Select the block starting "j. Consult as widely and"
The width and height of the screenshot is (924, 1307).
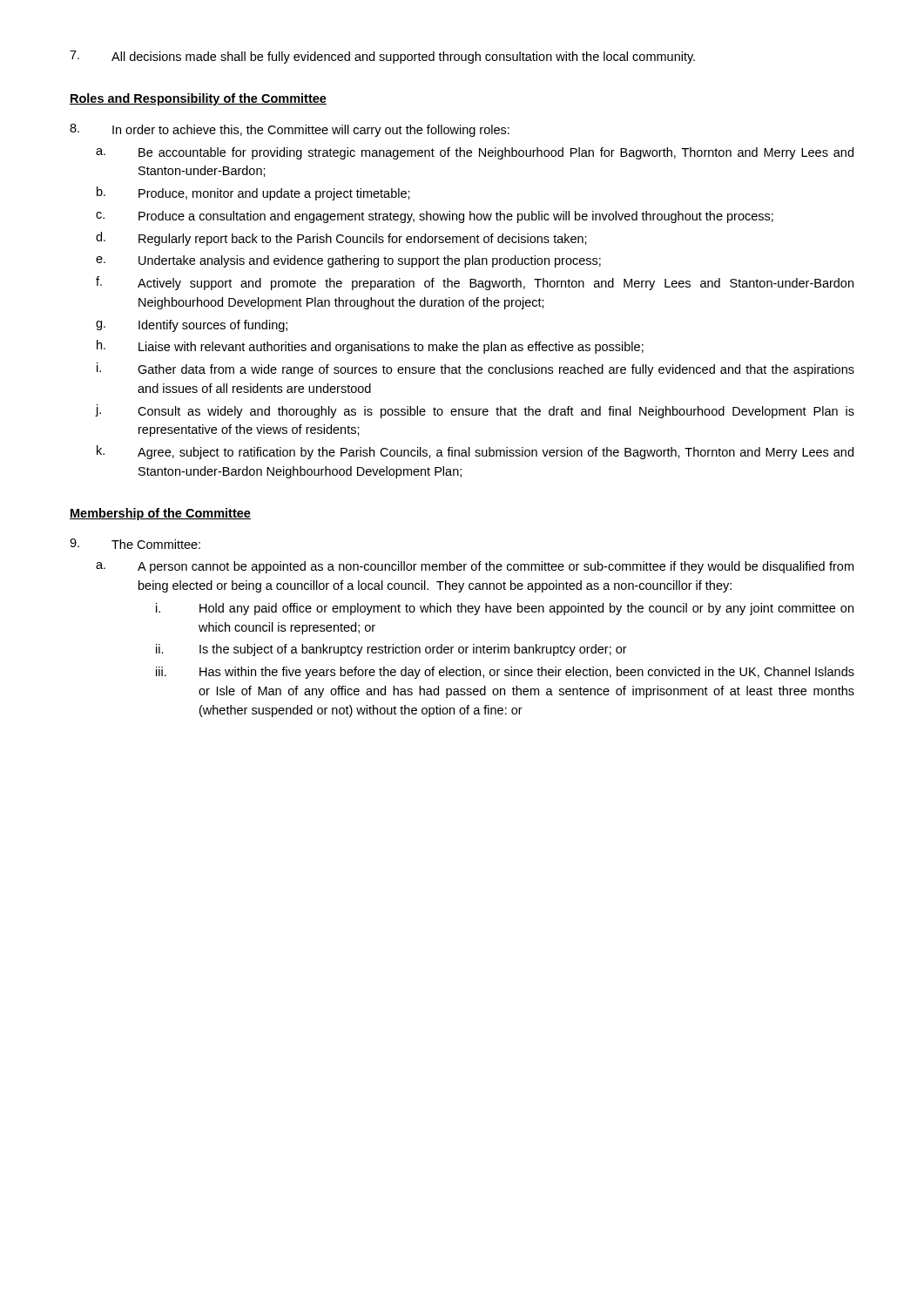click(x=462, y=421)
